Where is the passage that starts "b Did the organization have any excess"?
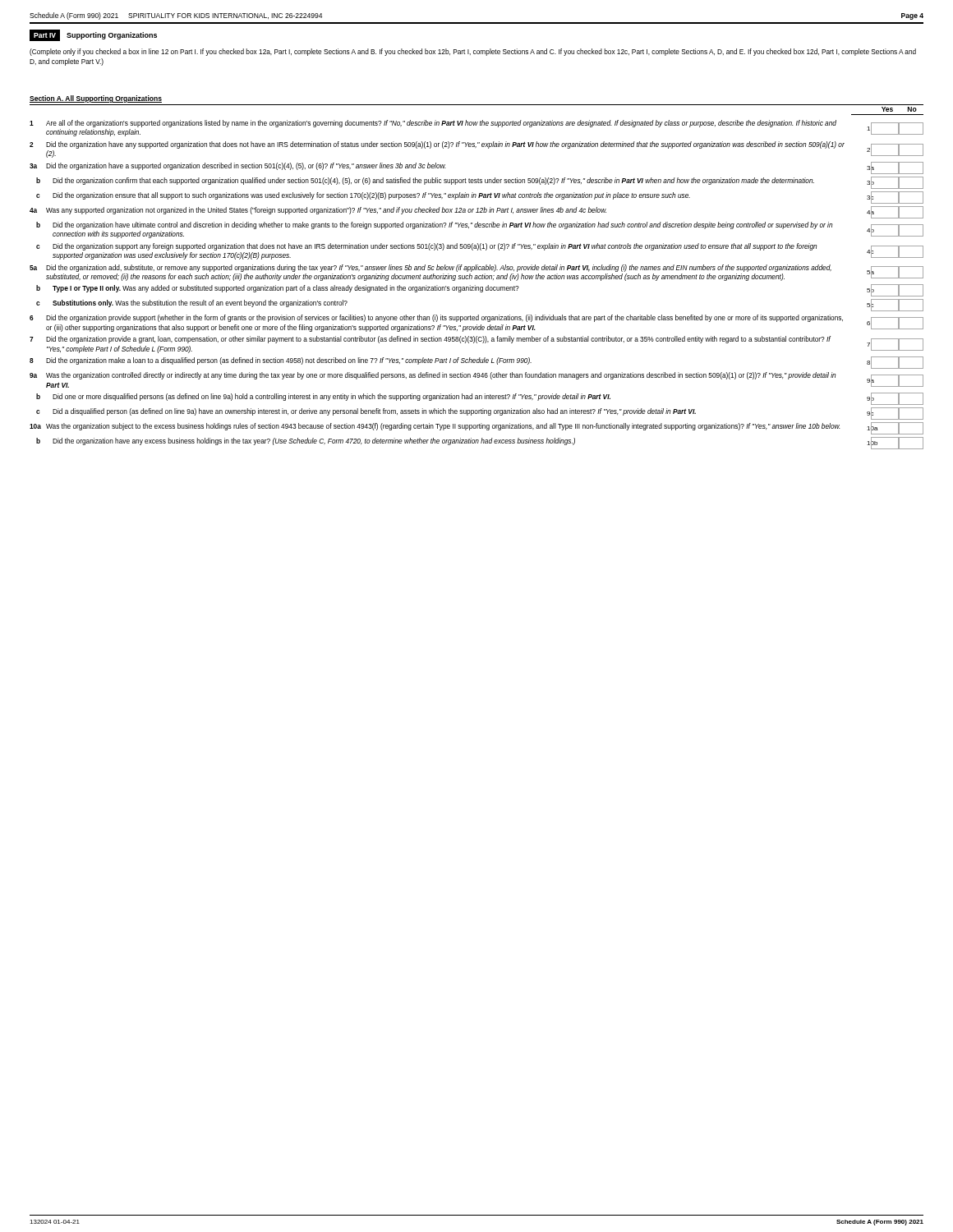Viewport: 953px width, 1232px height. (476, 443)
